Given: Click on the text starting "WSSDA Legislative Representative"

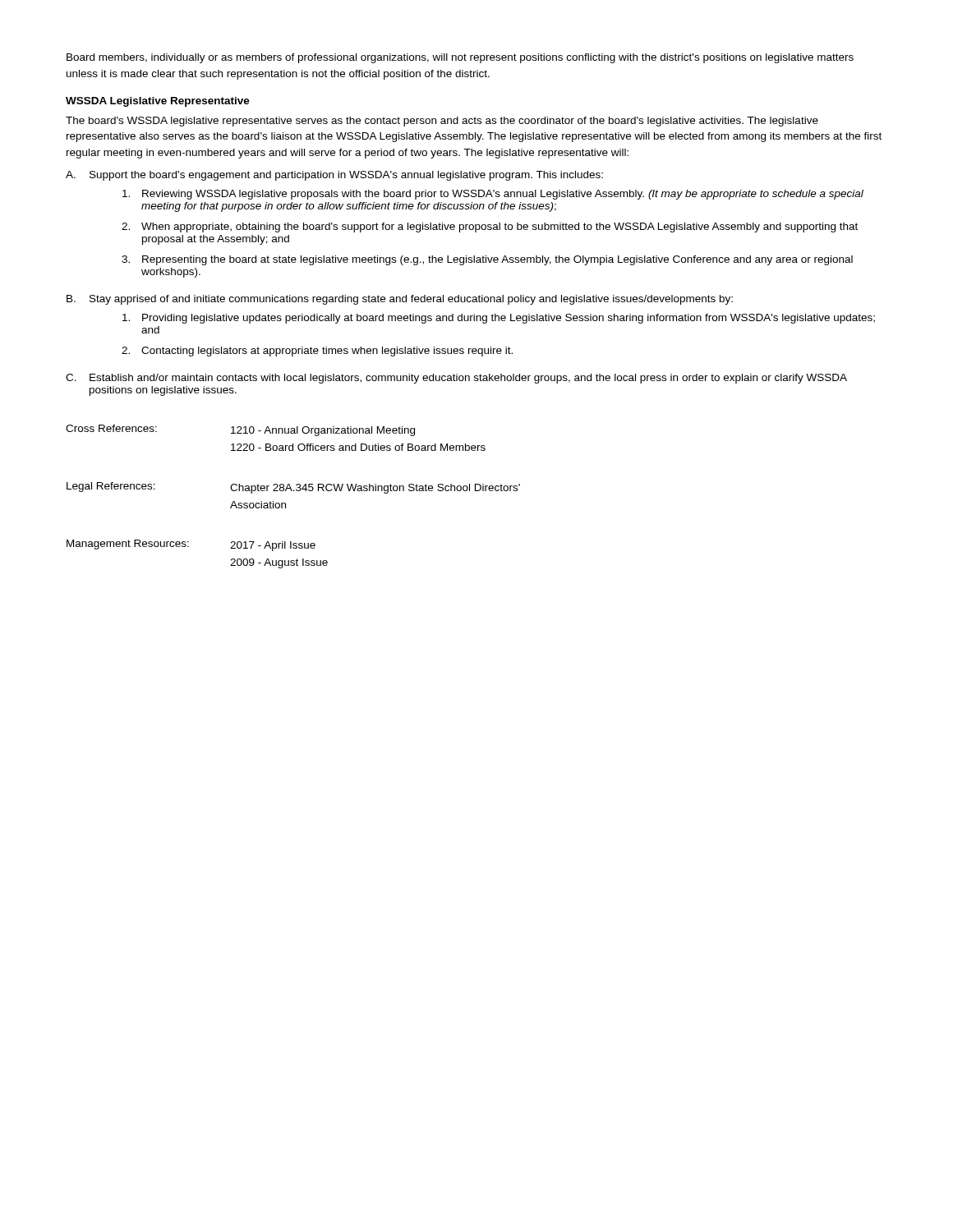Looking at the screenshot, I should pyautogui.click(x=158, y=102).
